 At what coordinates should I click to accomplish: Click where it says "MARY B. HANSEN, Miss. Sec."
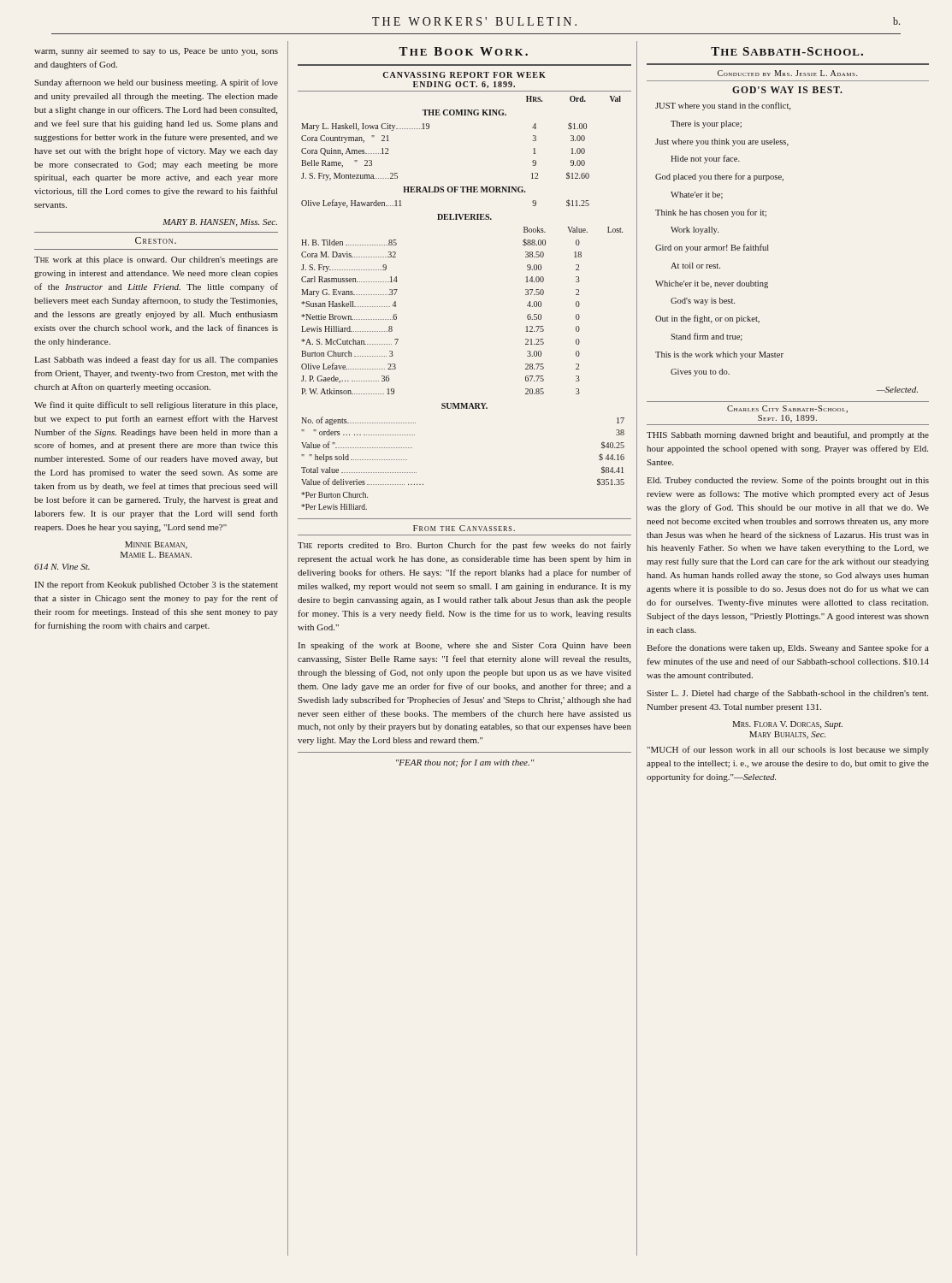point(220,222)
